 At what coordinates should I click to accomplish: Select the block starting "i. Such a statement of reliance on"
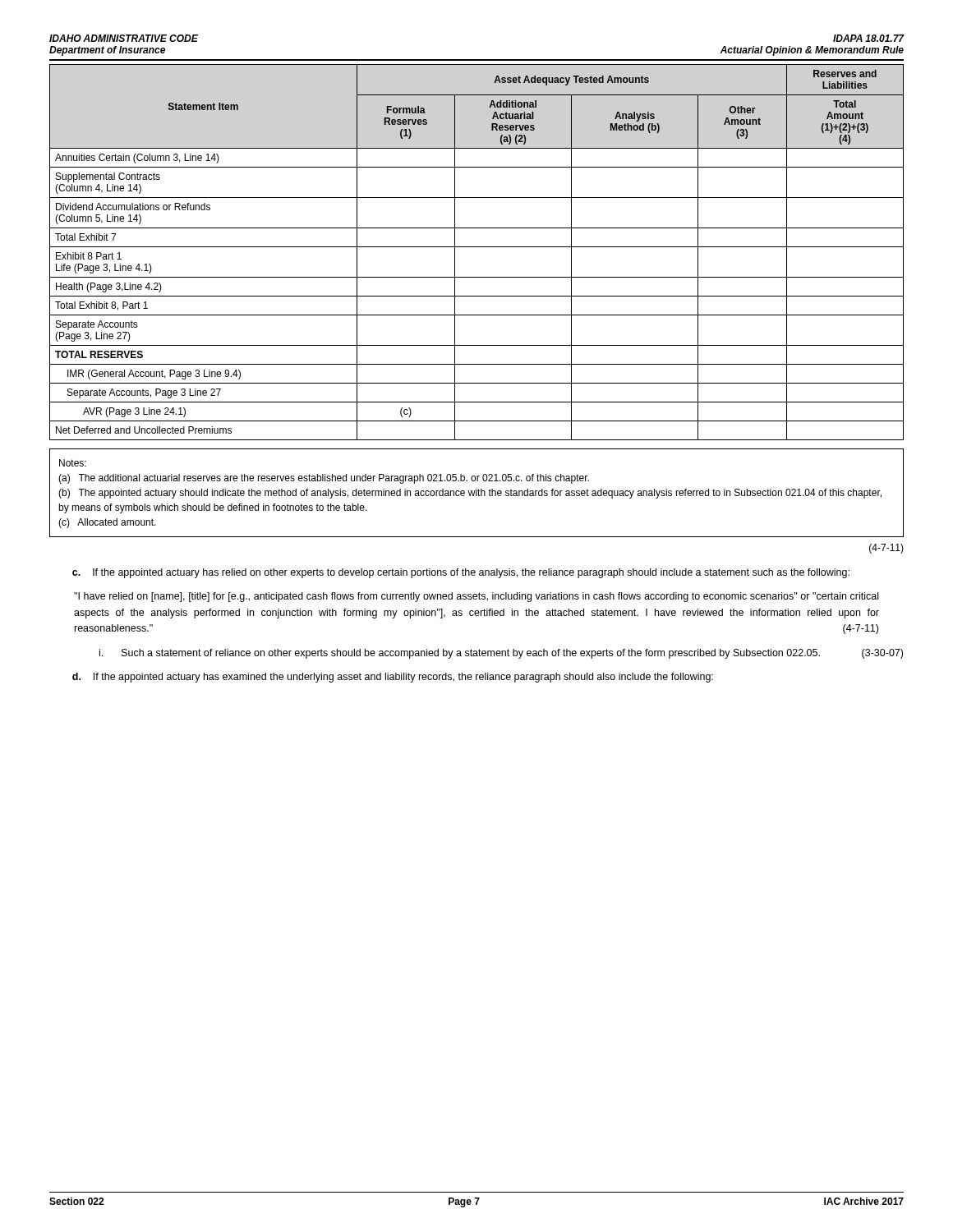[x=501, y=653]
